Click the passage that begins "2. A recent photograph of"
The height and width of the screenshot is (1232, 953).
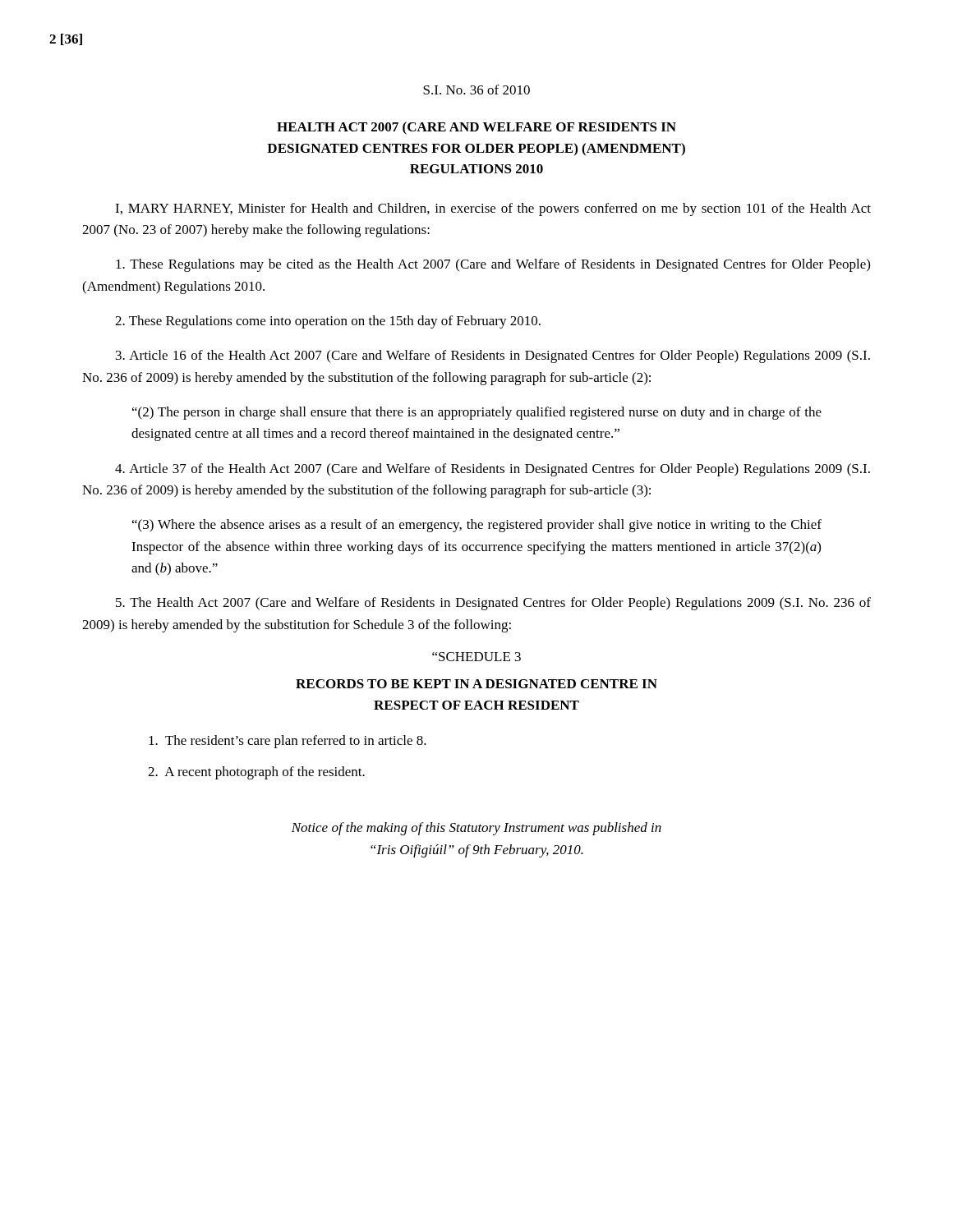pyautogui.click(x=257, y=772)
